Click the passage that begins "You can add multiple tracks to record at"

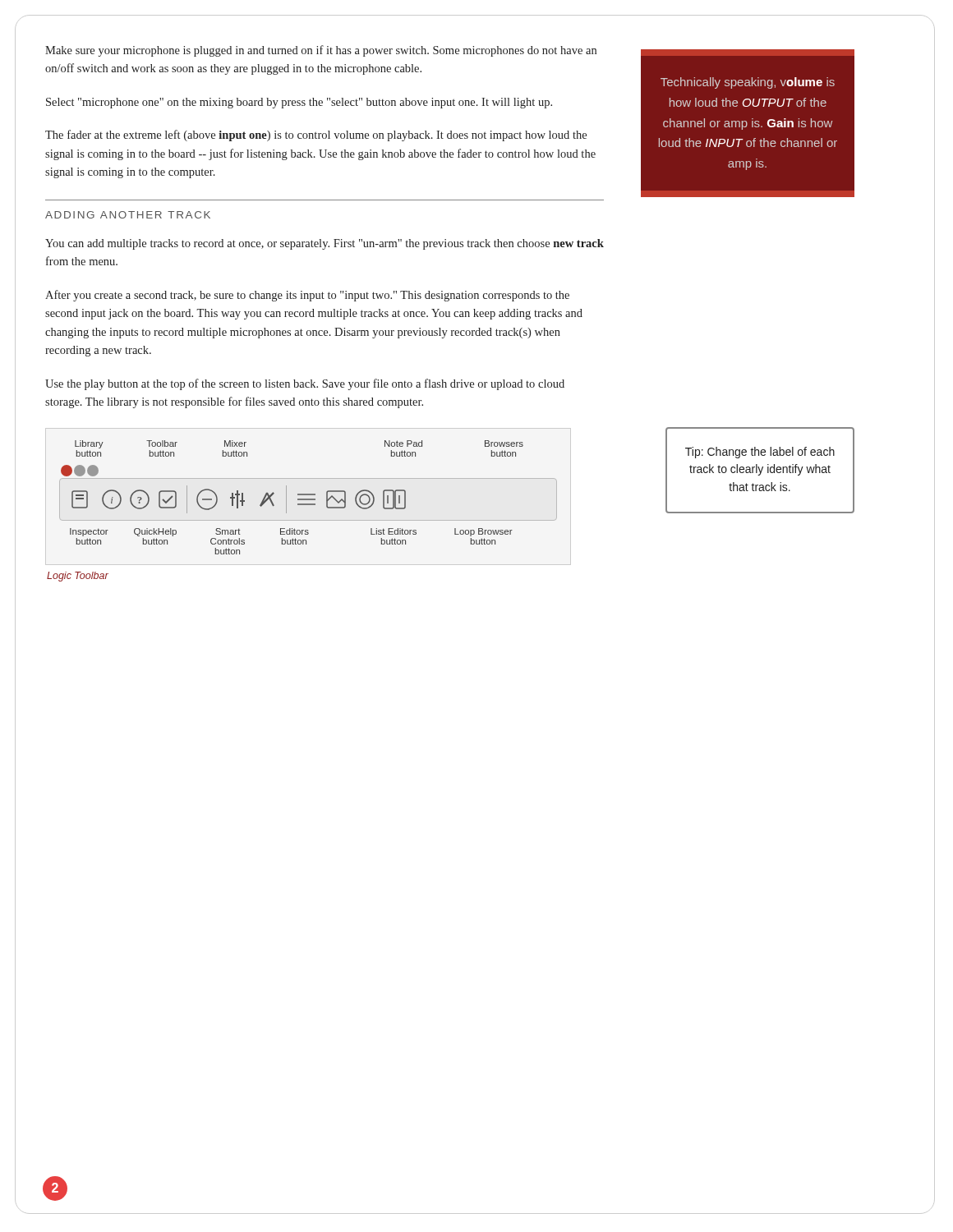(324, 252)
